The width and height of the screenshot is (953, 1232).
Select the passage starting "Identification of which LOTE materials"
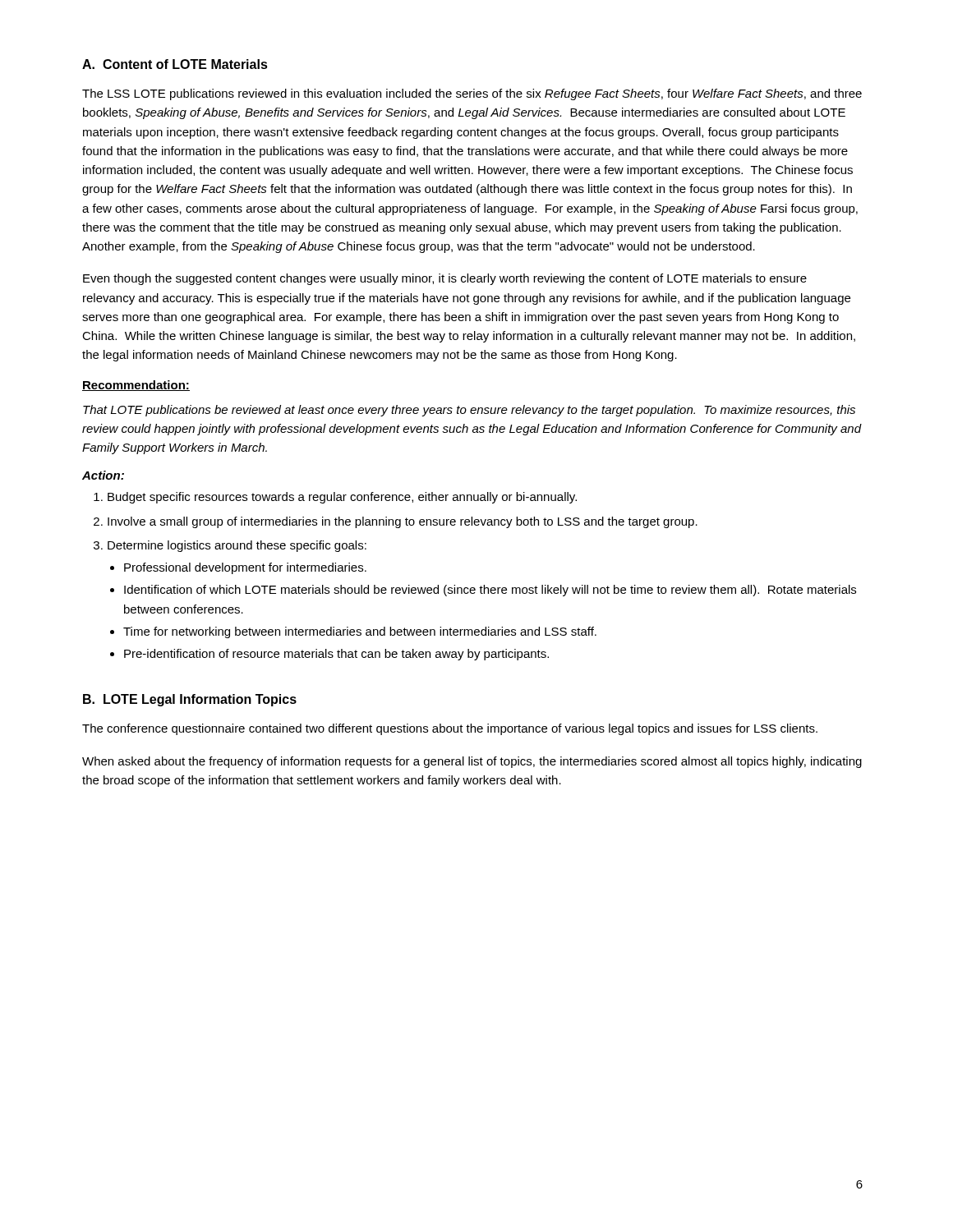click(490, 599)
